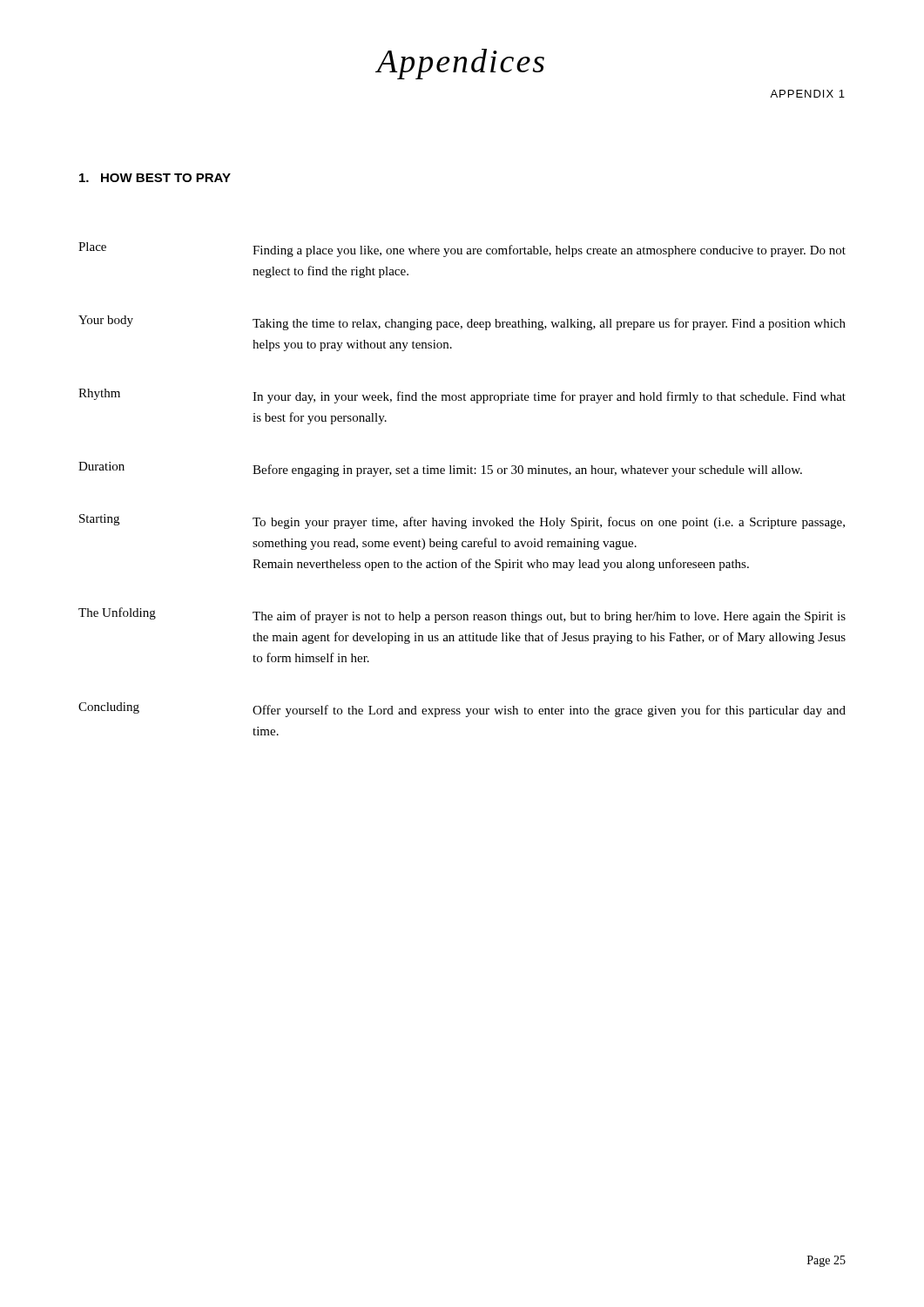Viewport: 924px width, 1307px height.
Task: Find the element starting "Duration Before engaging in prayer, set a time"
Action: (462, 470)
